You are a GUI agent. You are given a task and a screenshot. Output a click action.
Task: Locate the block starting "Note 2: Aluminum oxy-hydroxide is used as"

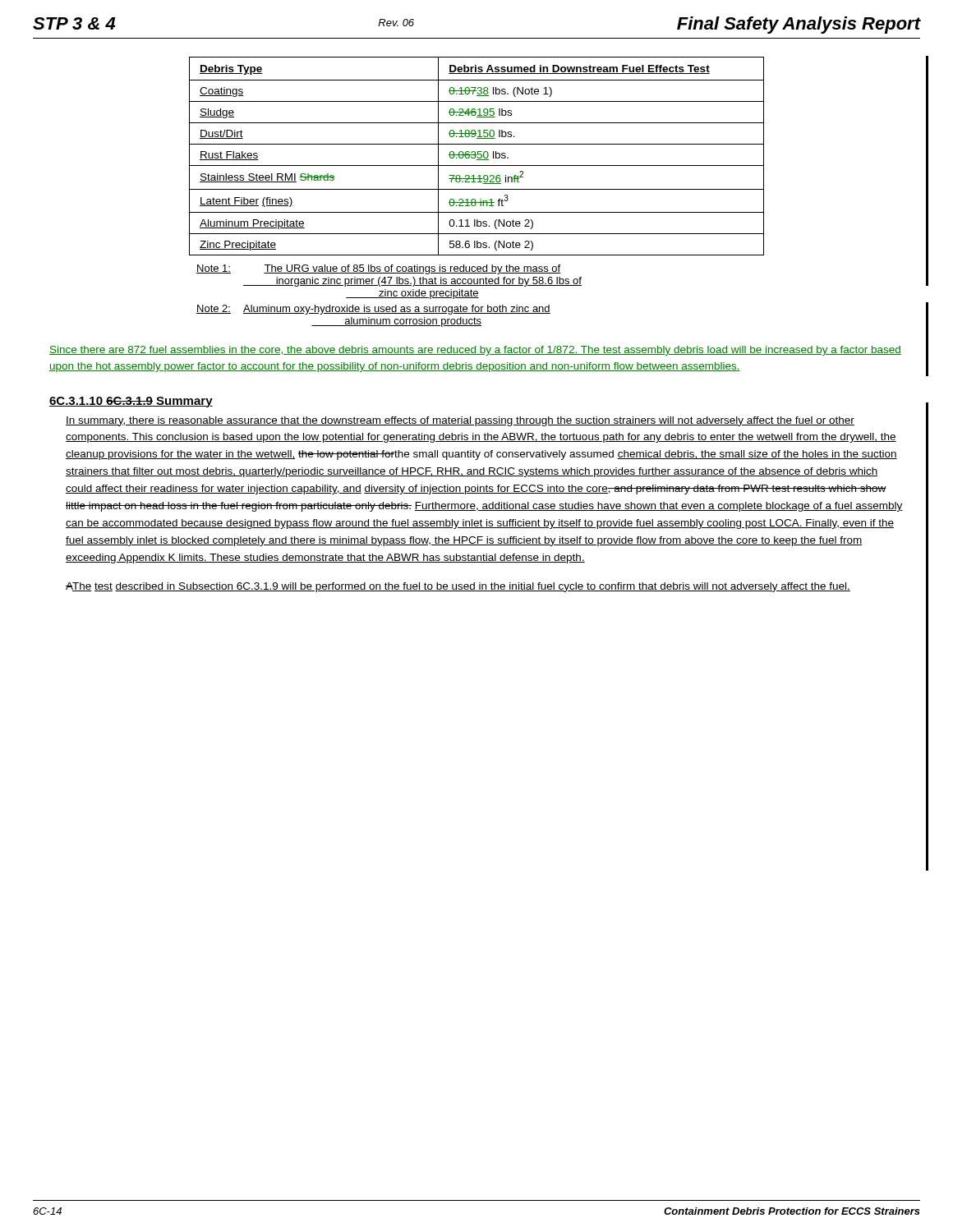pyautogui.click(x=476, y=315)
